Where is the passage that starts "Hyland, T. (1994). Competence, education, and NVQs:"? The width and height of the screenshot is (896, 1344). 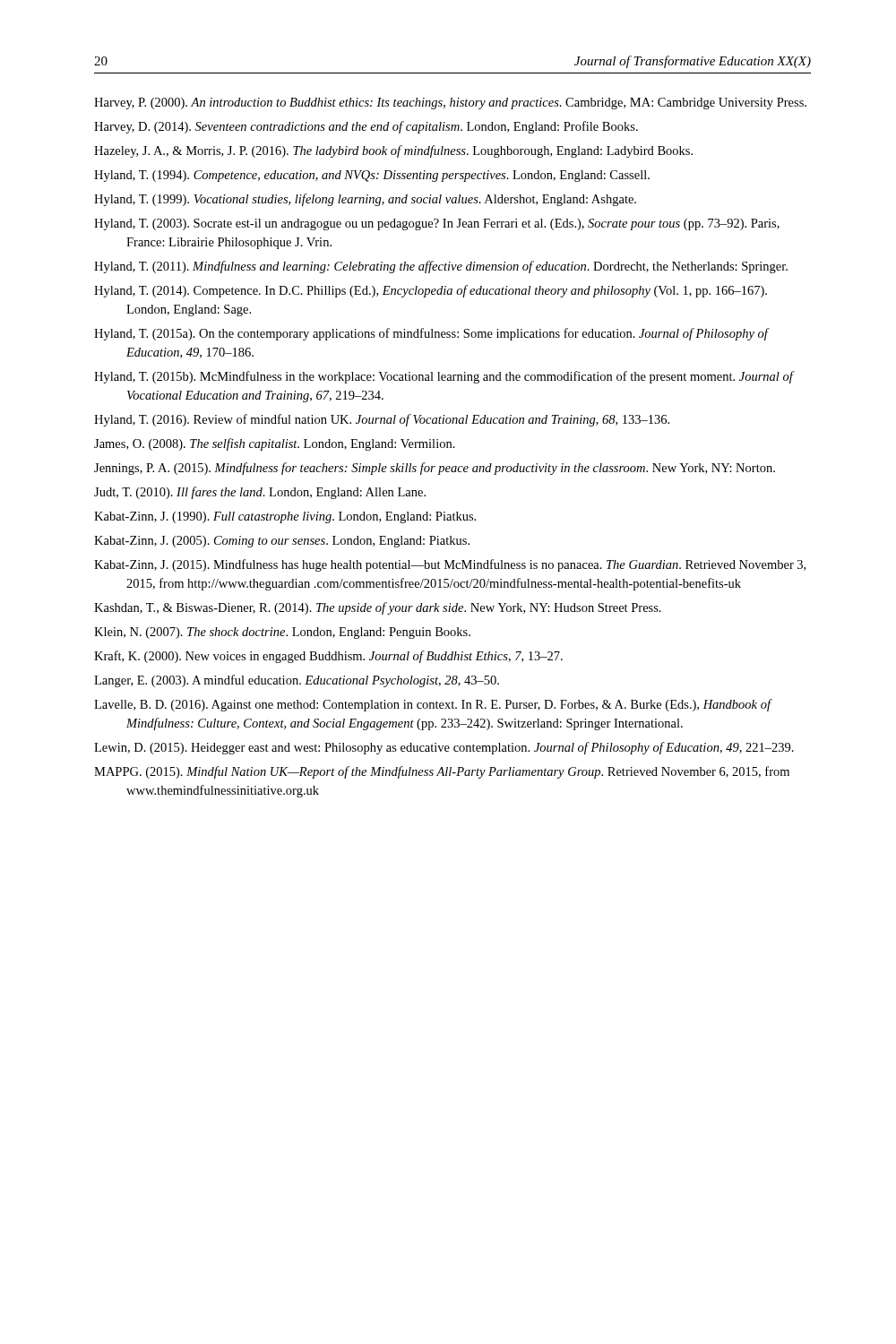[372, 175]
